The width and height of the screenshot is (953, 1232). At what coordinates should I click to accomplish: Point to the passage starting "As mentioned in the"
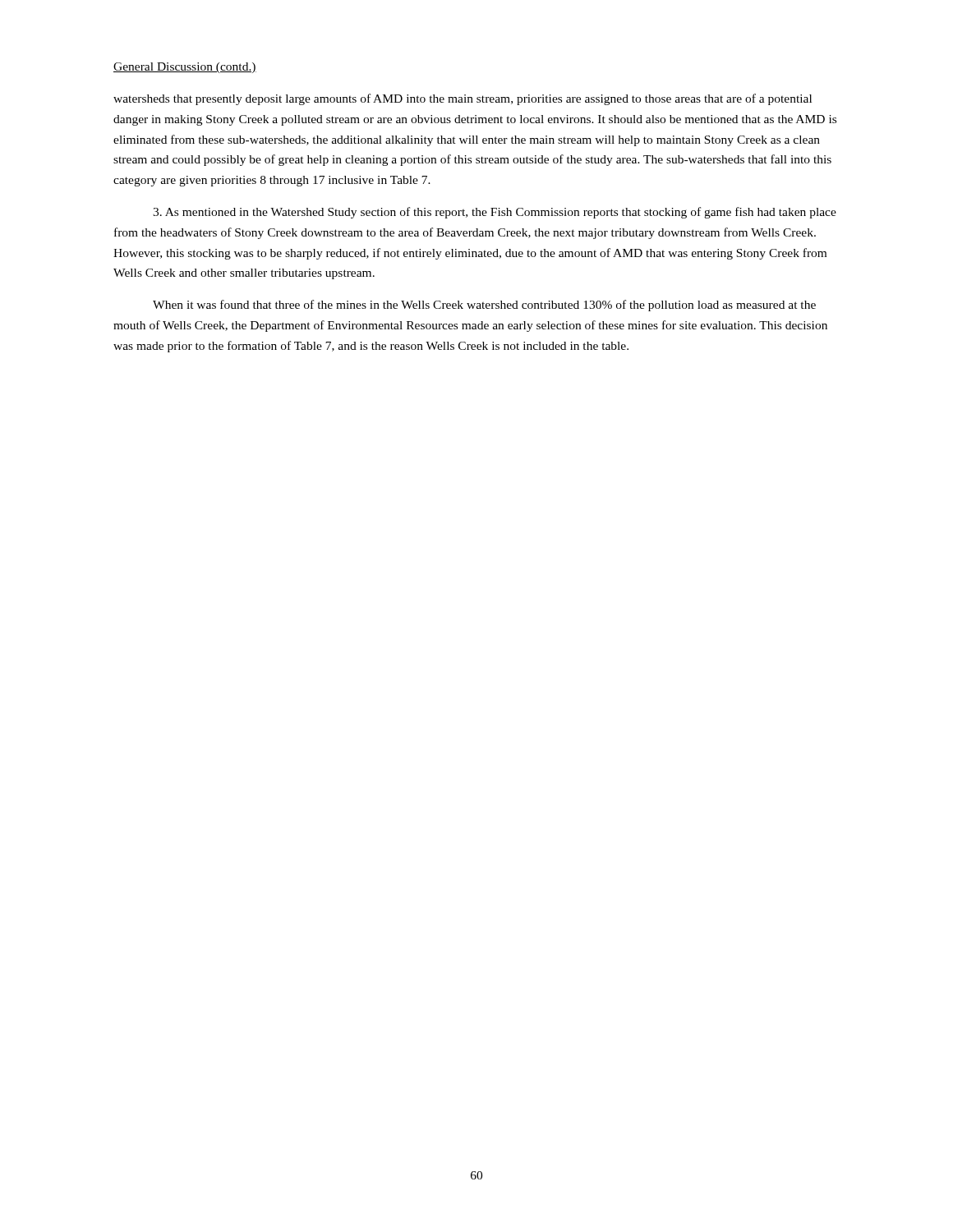pos(476,243)
